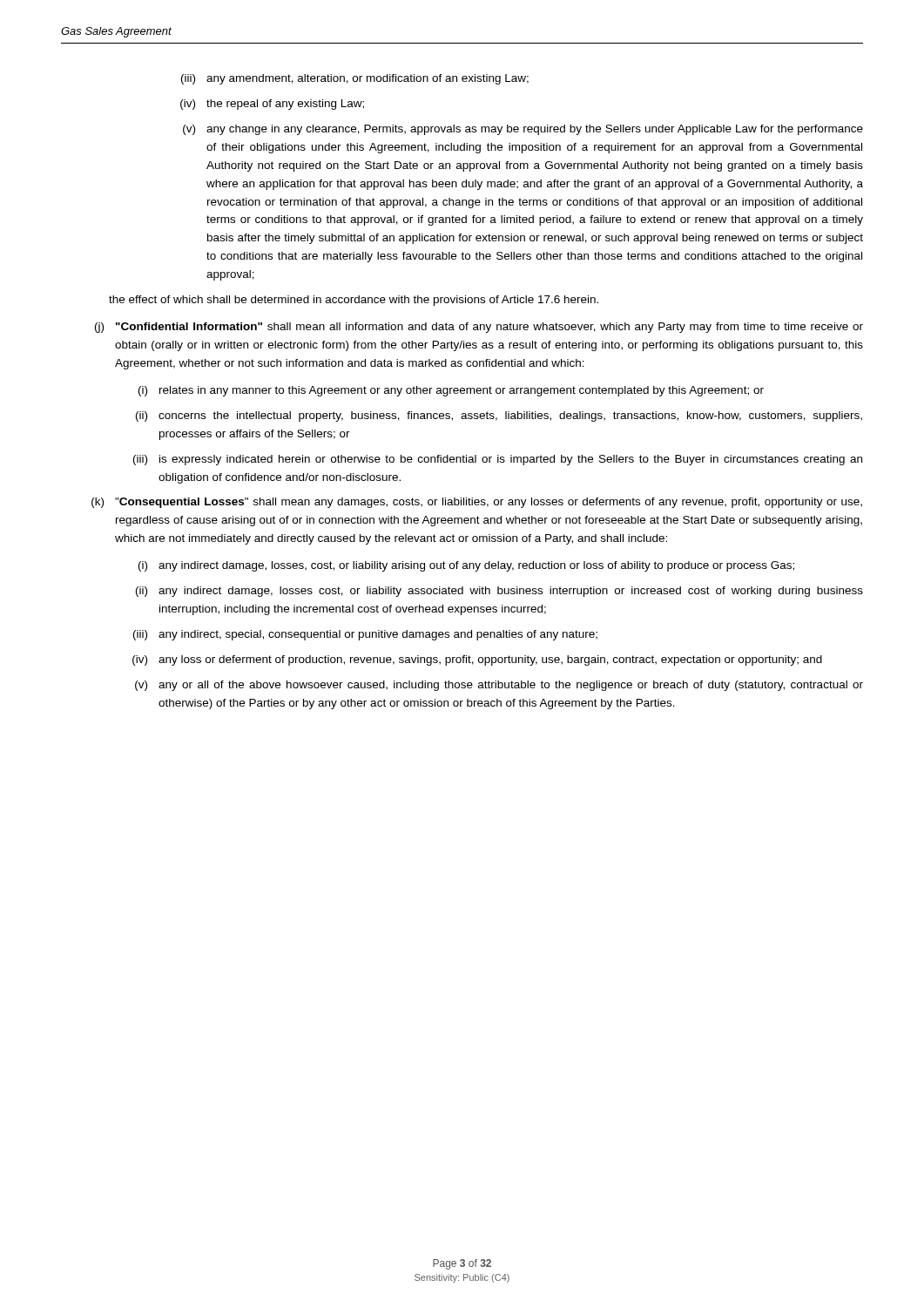Find the region starting "(v) any change in any clearance, Permits, approvals"

tap(510, 202)
